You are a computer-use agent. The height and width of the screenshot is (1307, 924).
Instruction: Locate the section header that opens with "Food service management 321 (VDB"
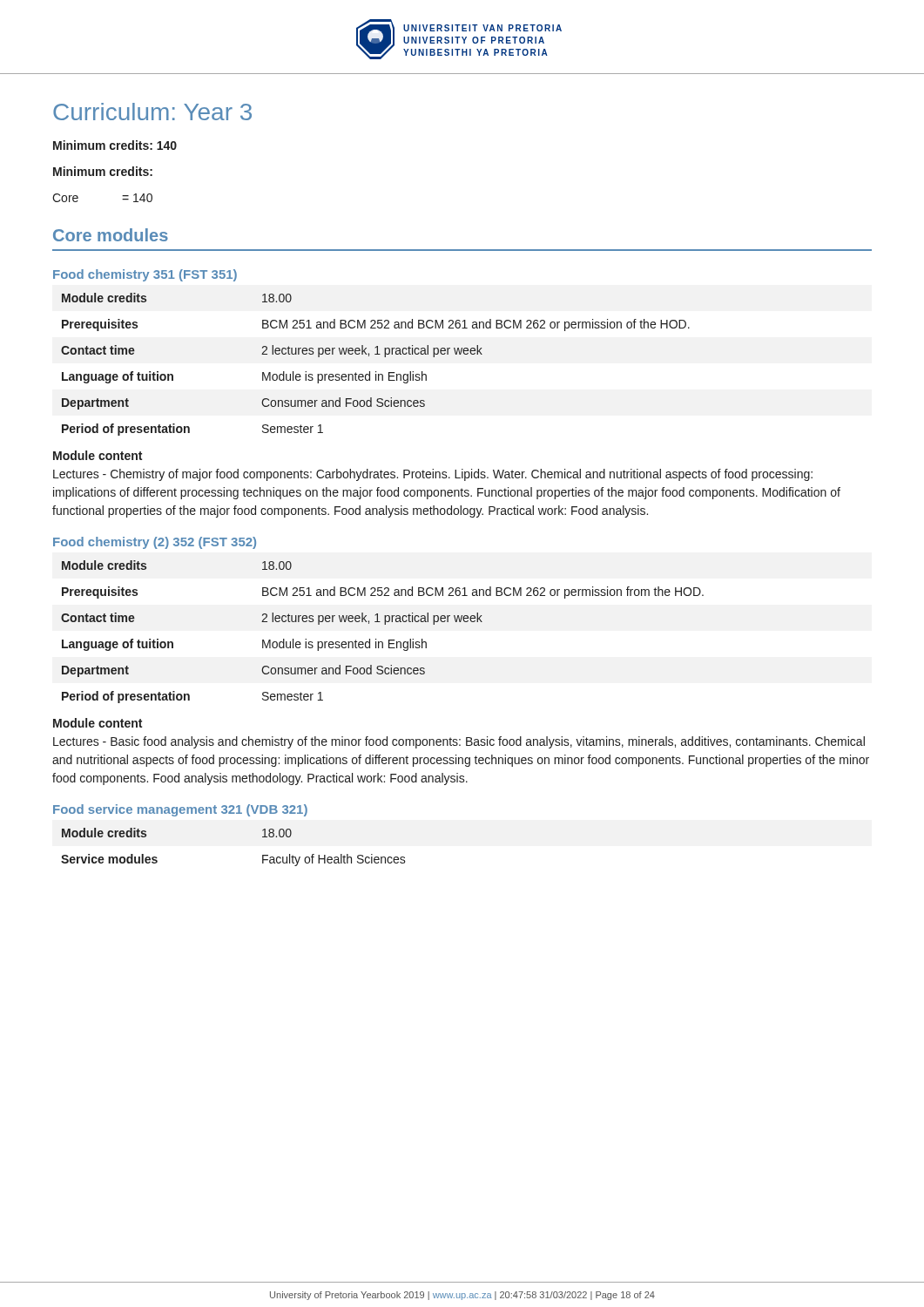[180, 810]
